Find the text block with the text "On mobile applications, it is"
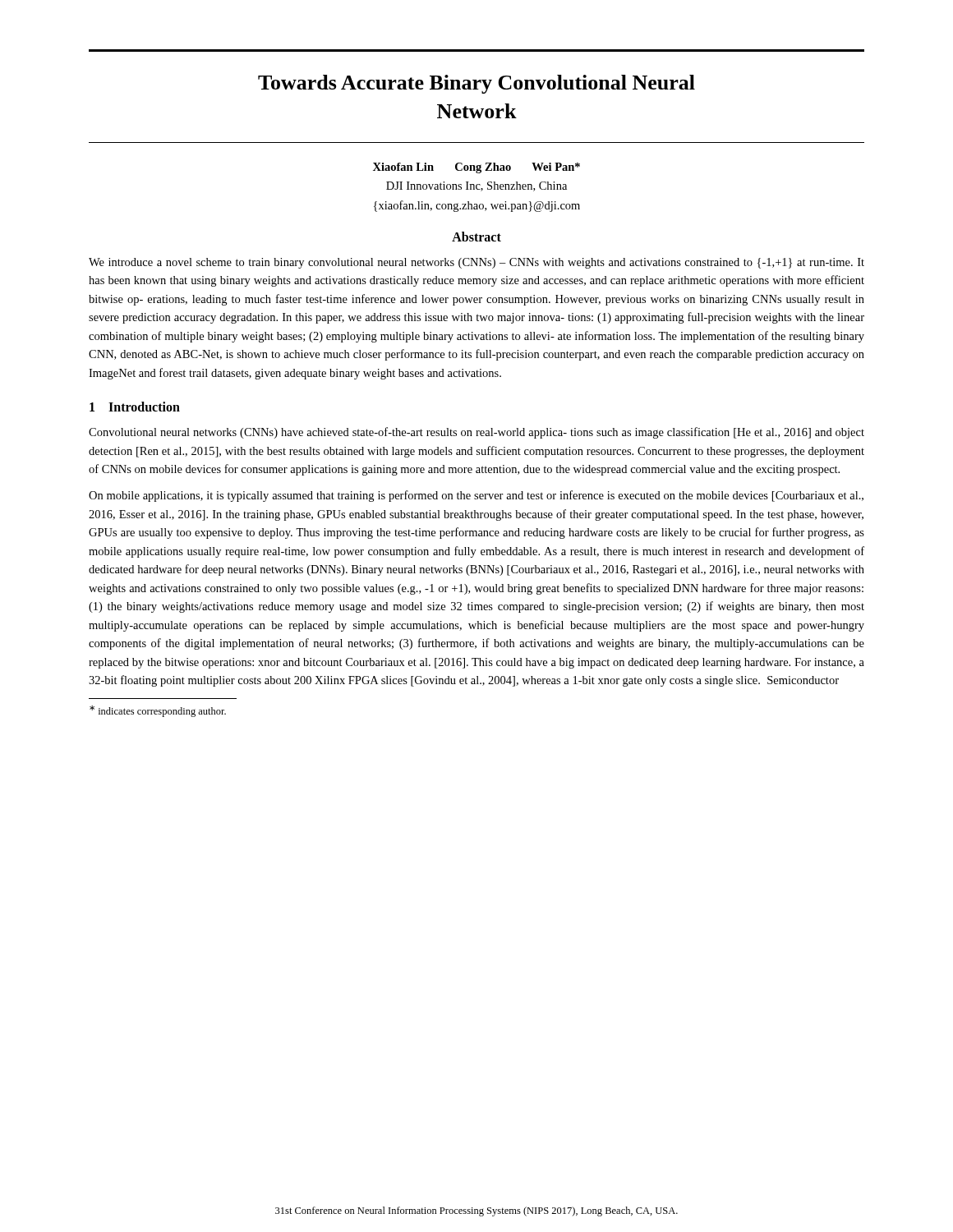953x1232 pixels. click(476, 588)
